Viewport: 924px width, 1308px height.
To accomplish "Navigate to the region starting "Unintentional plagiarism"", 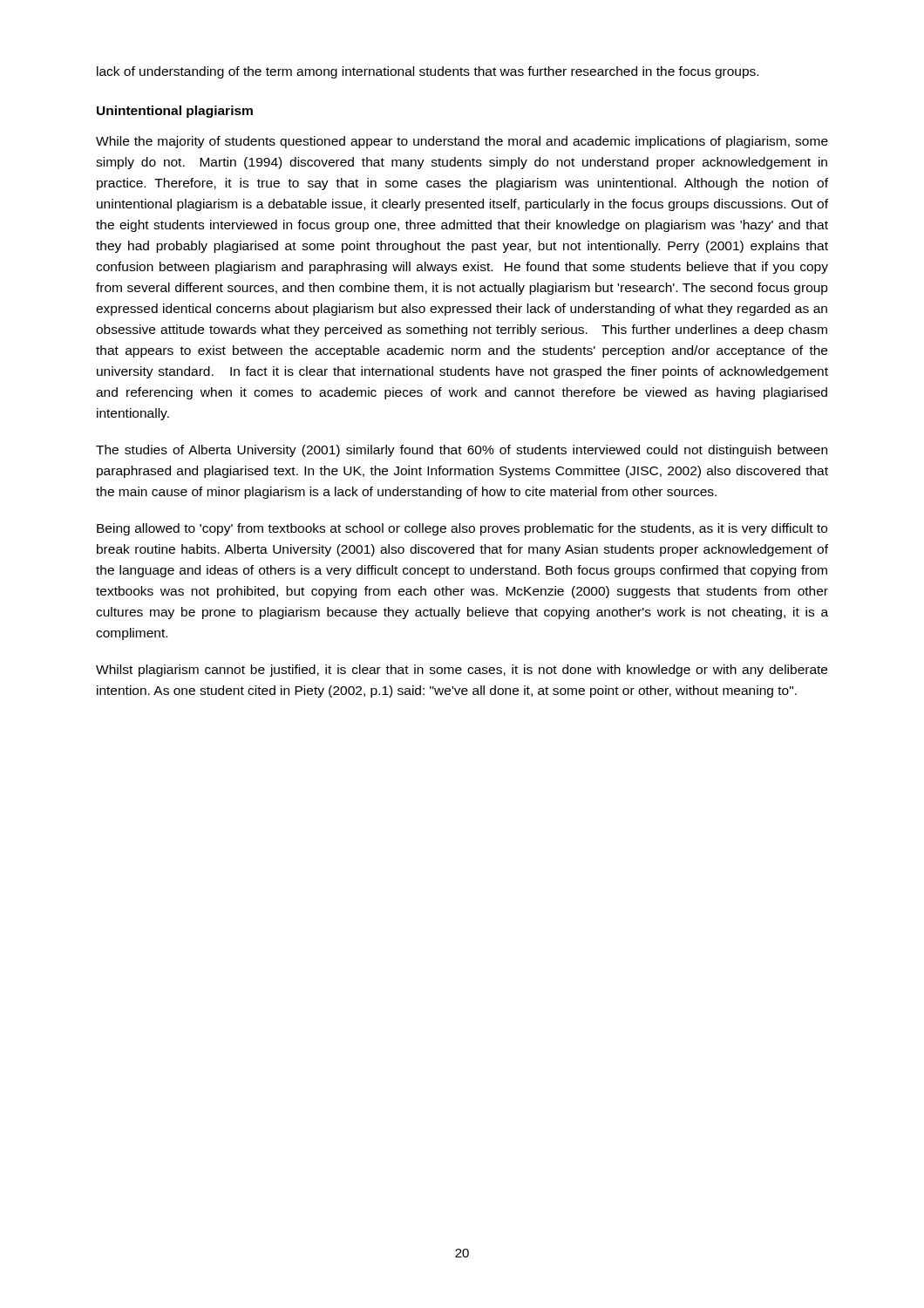I will tap(175, 110).
